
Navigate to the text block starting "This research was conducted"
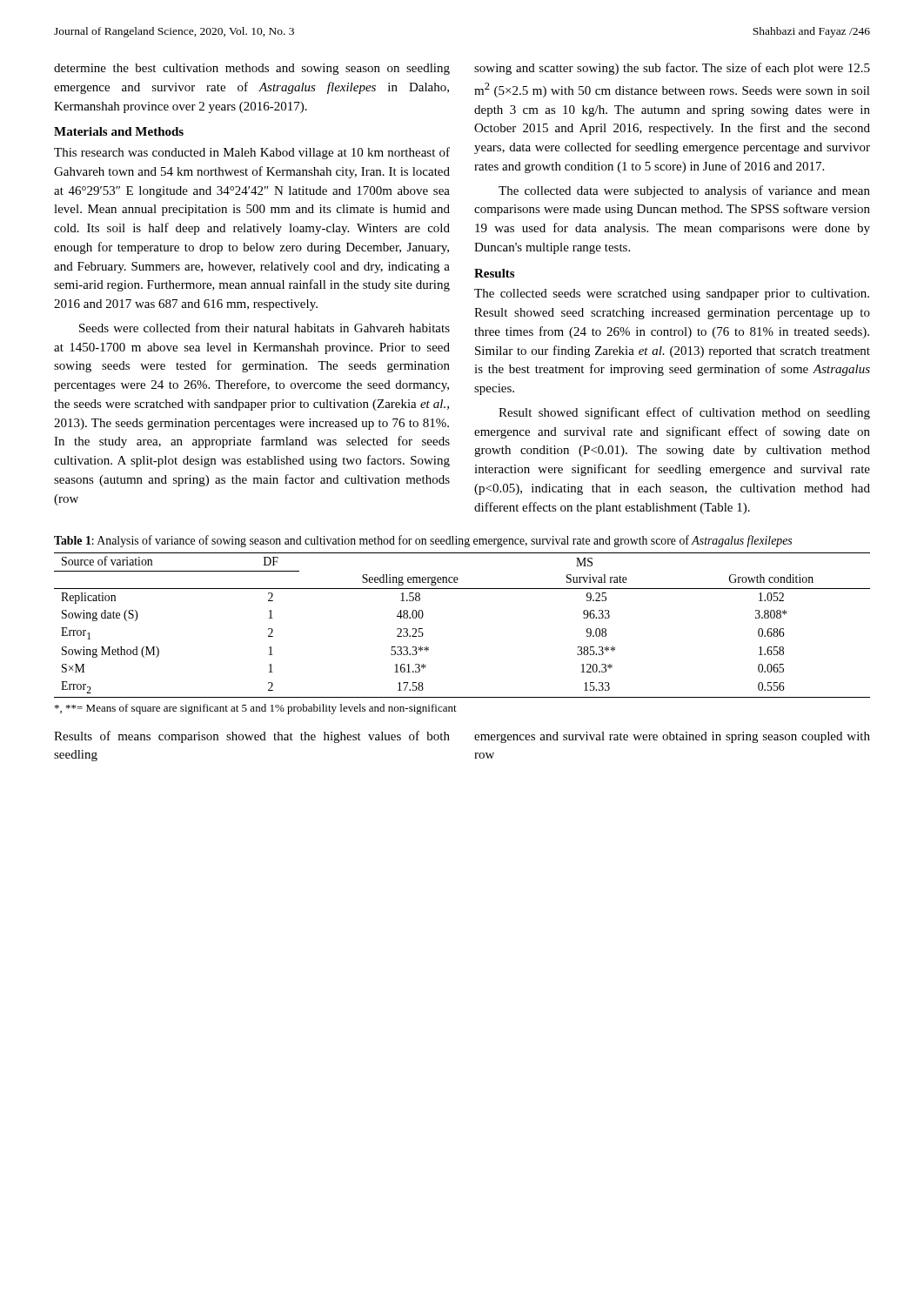pyautogui.click(x=252, y=326)
